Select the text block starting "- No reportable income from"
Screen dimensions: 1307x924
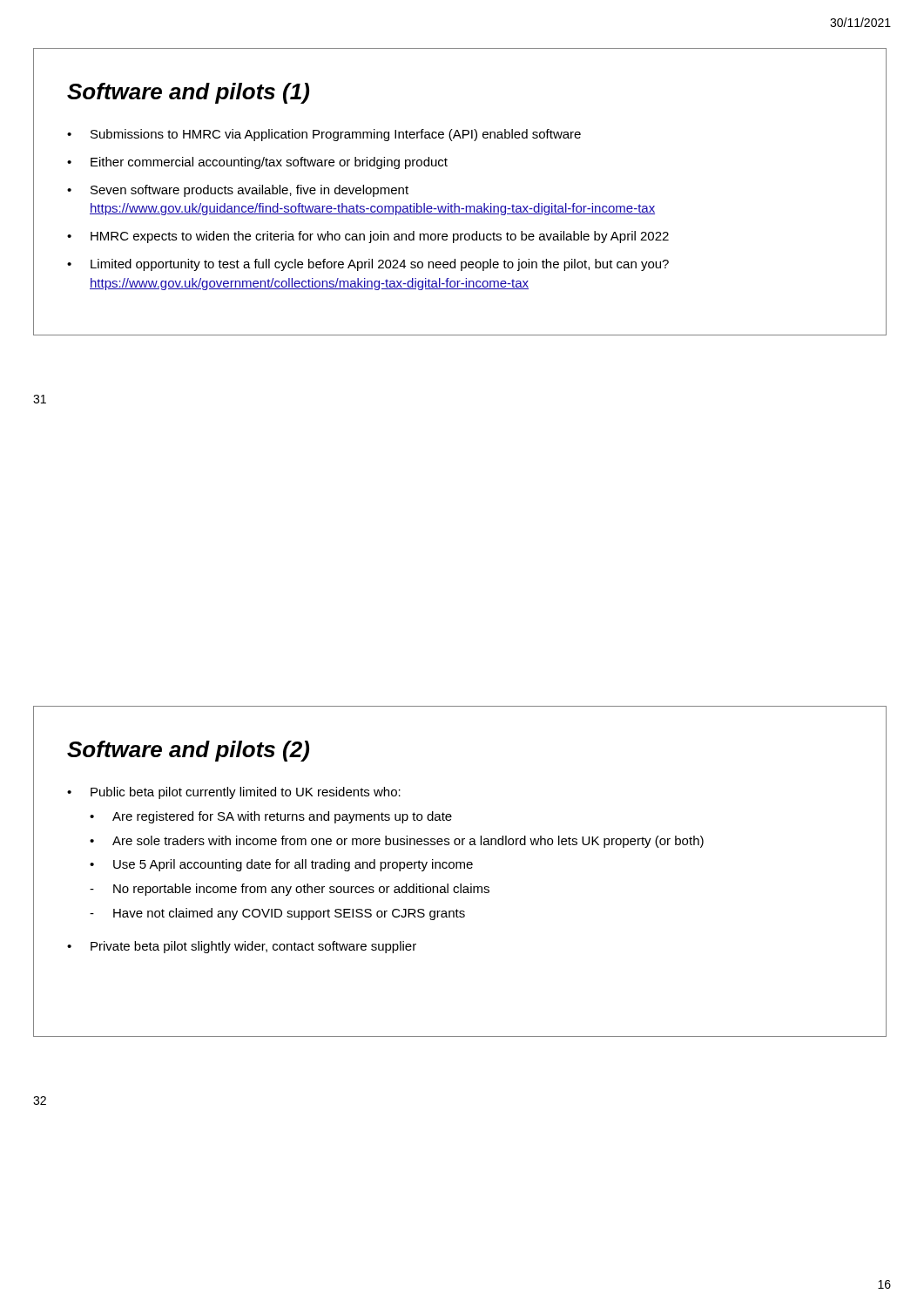(290, 889)
